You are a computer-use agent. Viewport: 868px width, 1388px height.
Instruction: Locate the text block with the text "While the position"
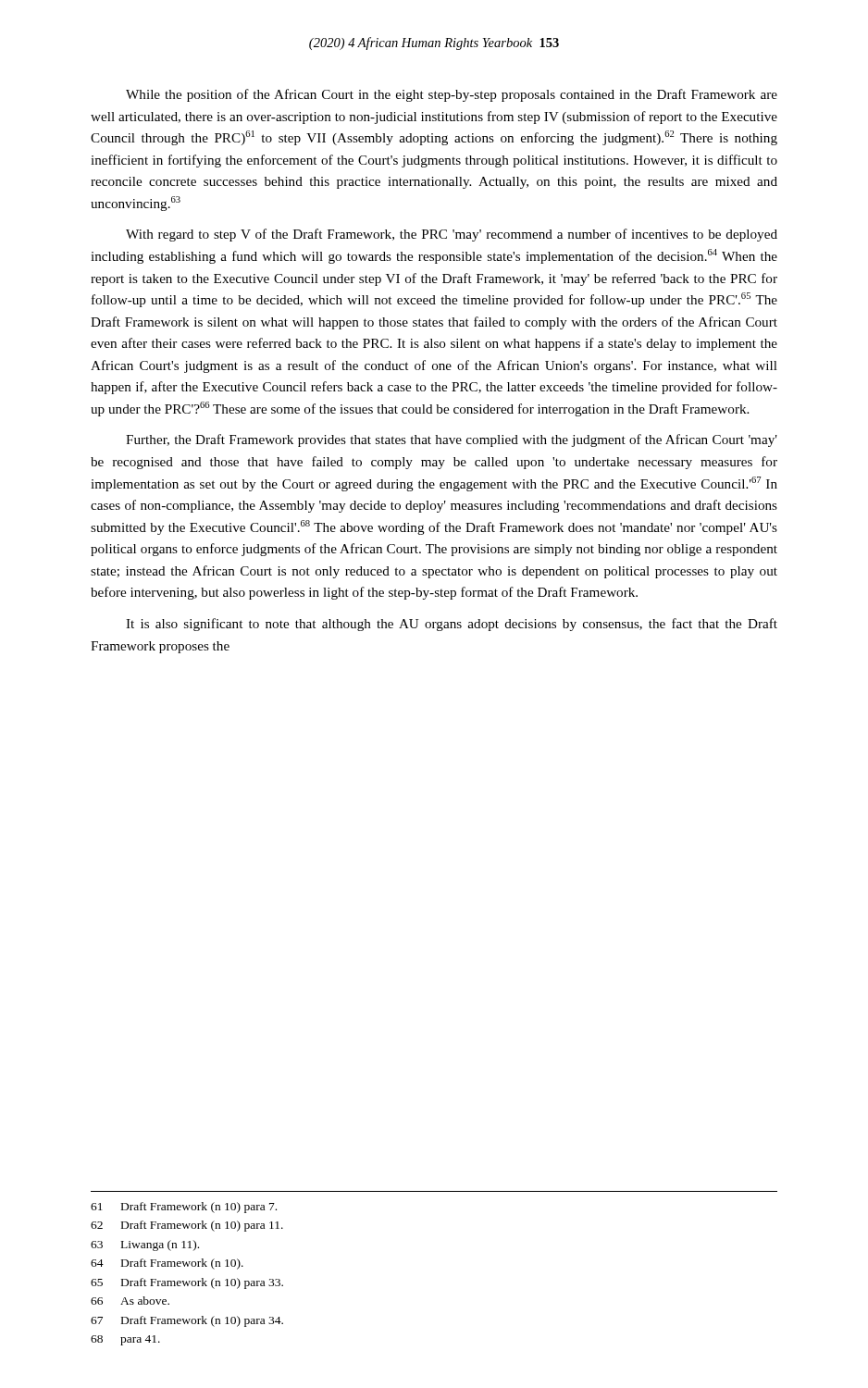434,148
